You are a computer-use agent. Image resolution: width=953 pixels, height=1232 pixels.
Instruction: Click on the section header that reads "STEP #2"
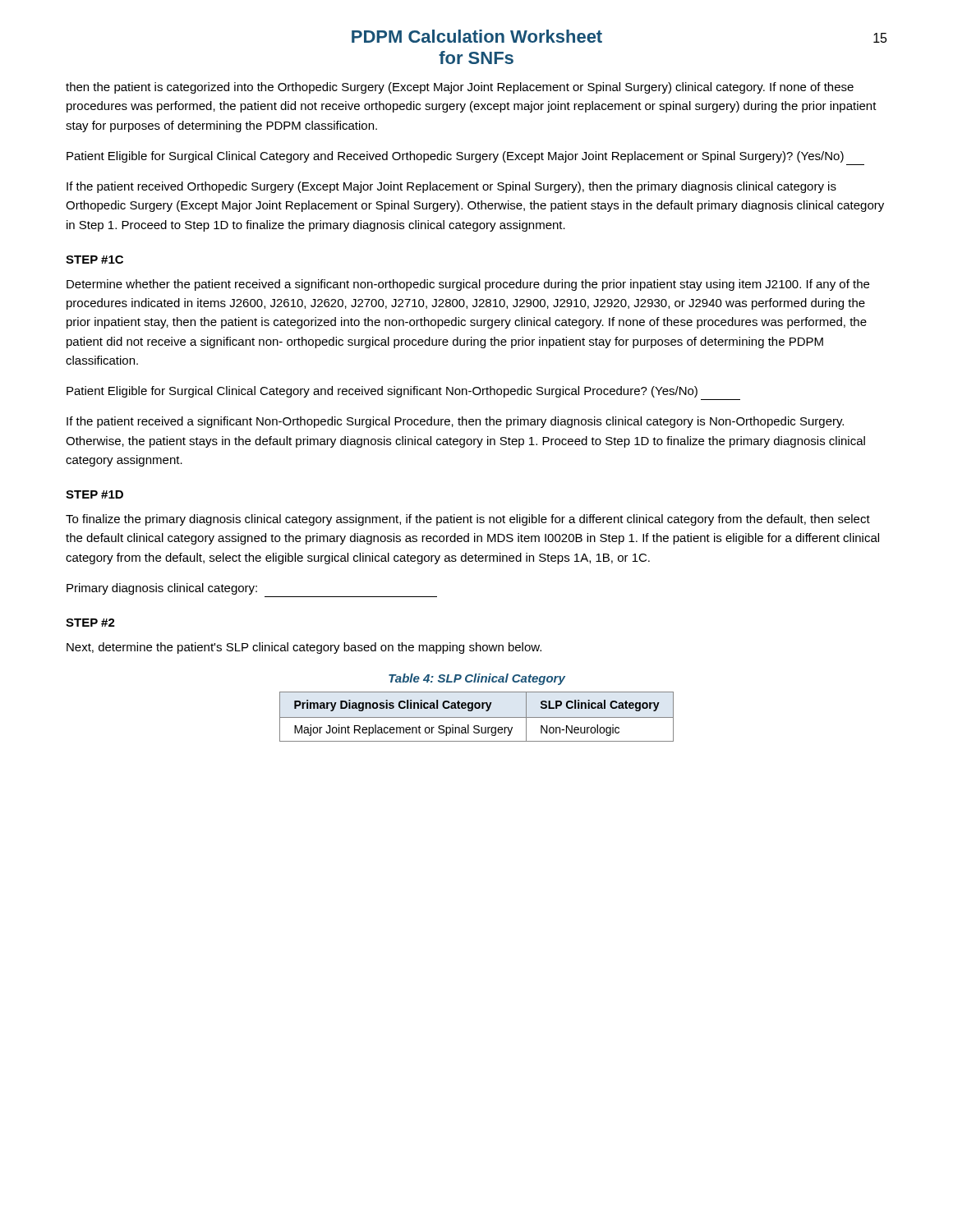point(90,622)
